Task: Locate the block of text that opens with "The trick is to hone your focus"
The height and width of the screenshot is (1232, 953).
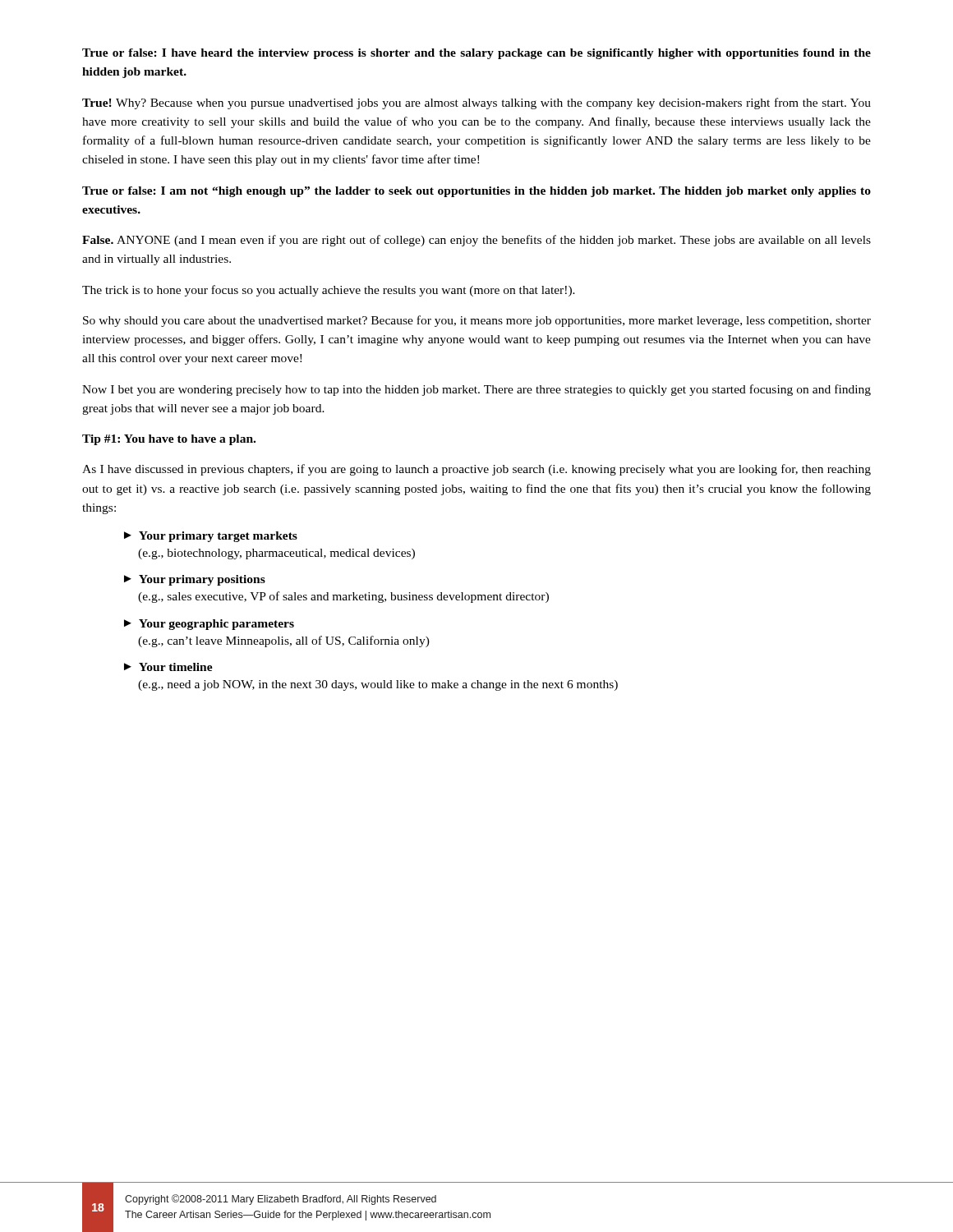Action: (x=476, y=289)
